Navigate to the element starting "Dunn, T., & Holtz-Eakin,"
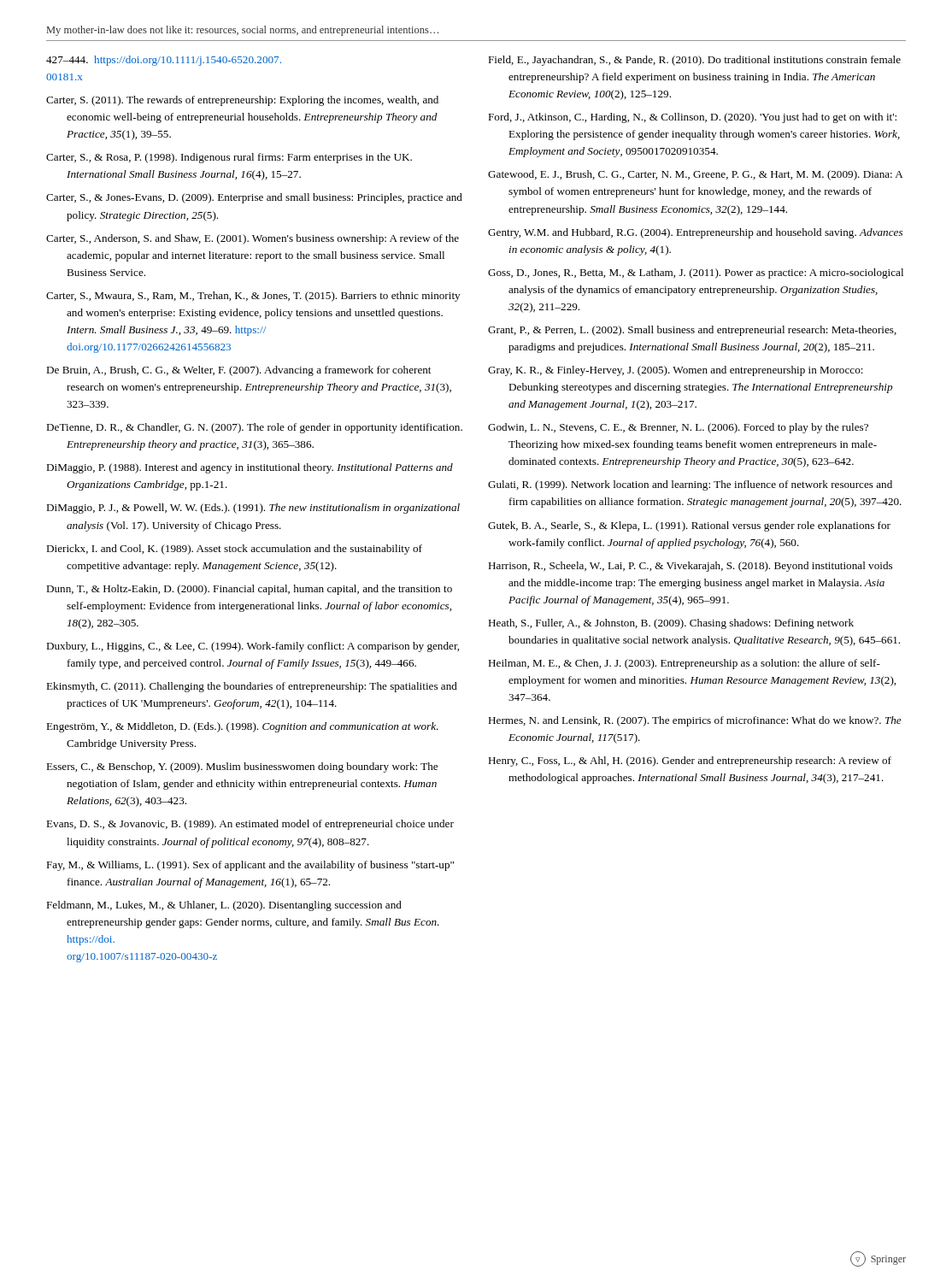 point(249,605)
